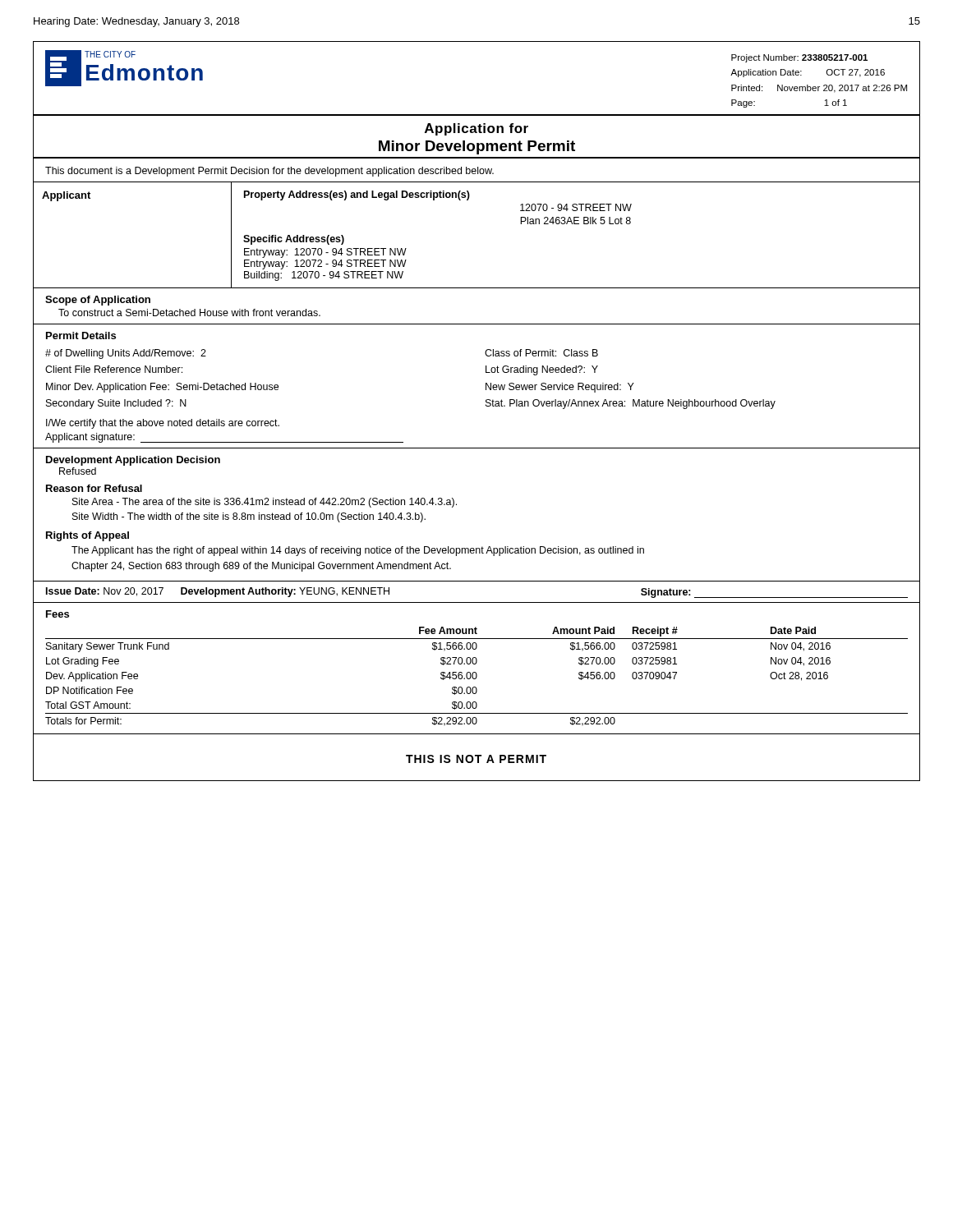The width and height of the screenshot is (953, 1232).
Task: Locate the text "To construct a Semi-Detached House with front verandas."
Action: click(x=190, y=313)
